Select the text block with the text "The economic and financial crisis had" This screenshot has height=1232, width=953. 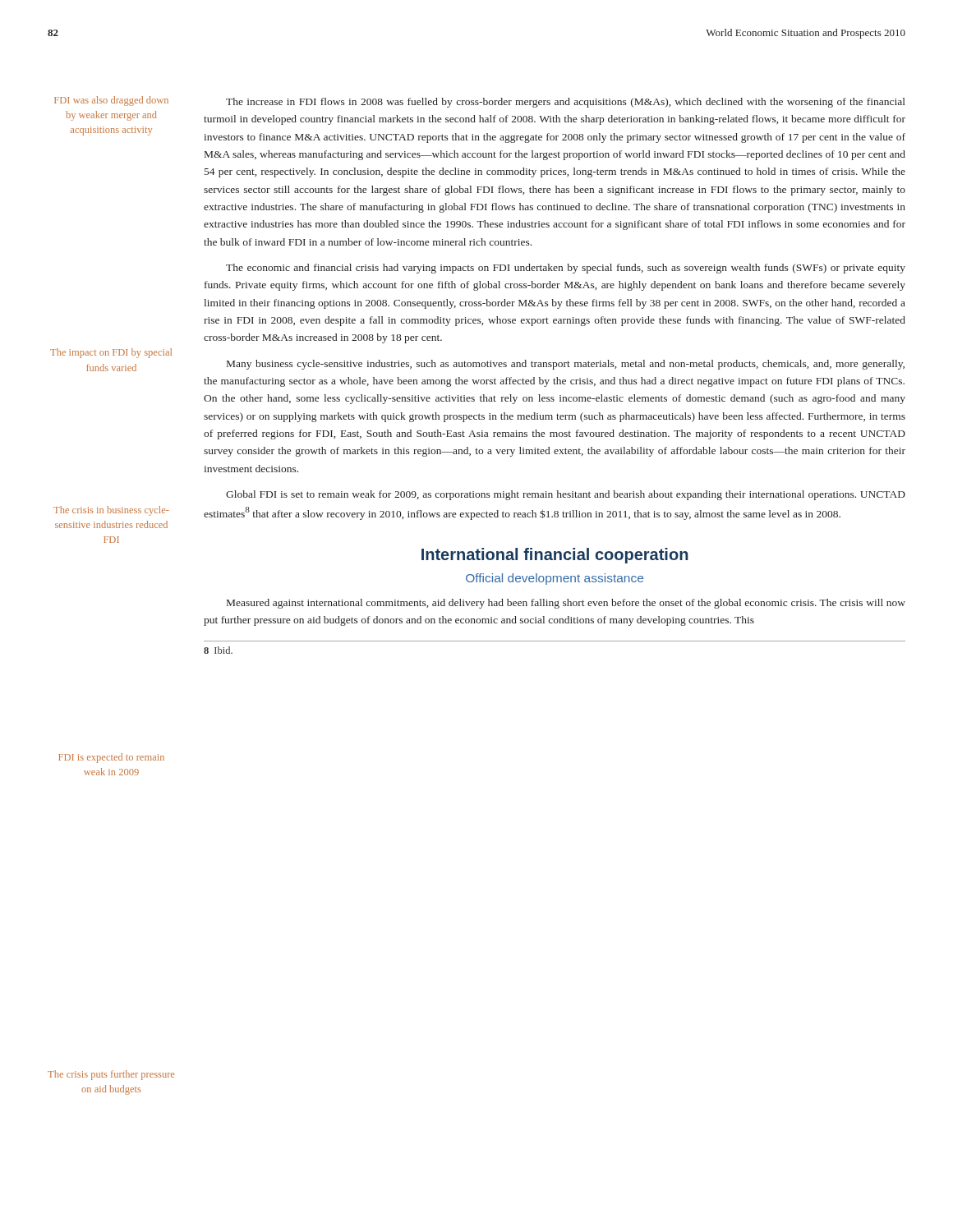point(555,303)
